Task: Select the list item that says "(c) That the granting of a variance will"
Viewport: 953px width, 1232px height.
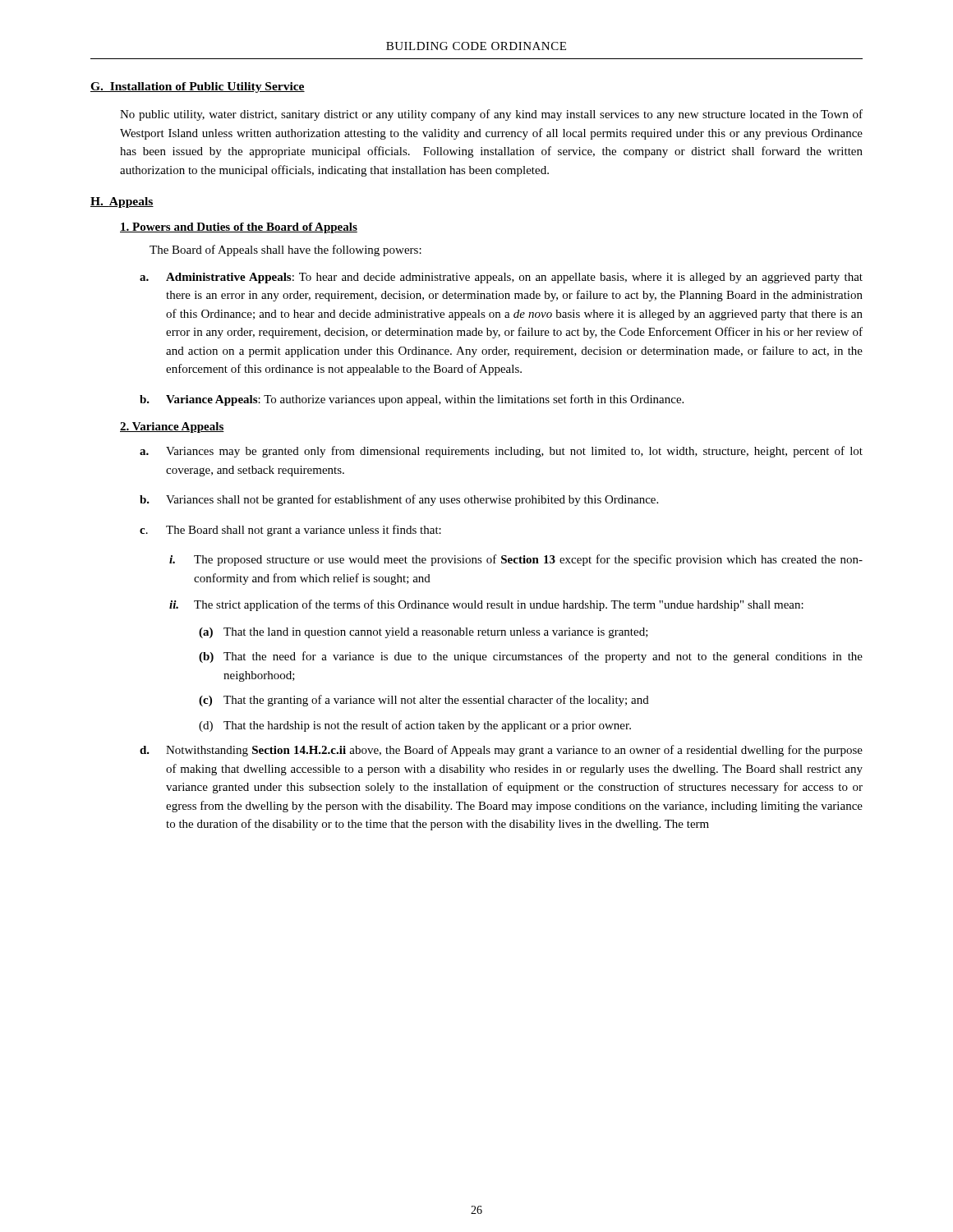Action: [x=531, y=700]
